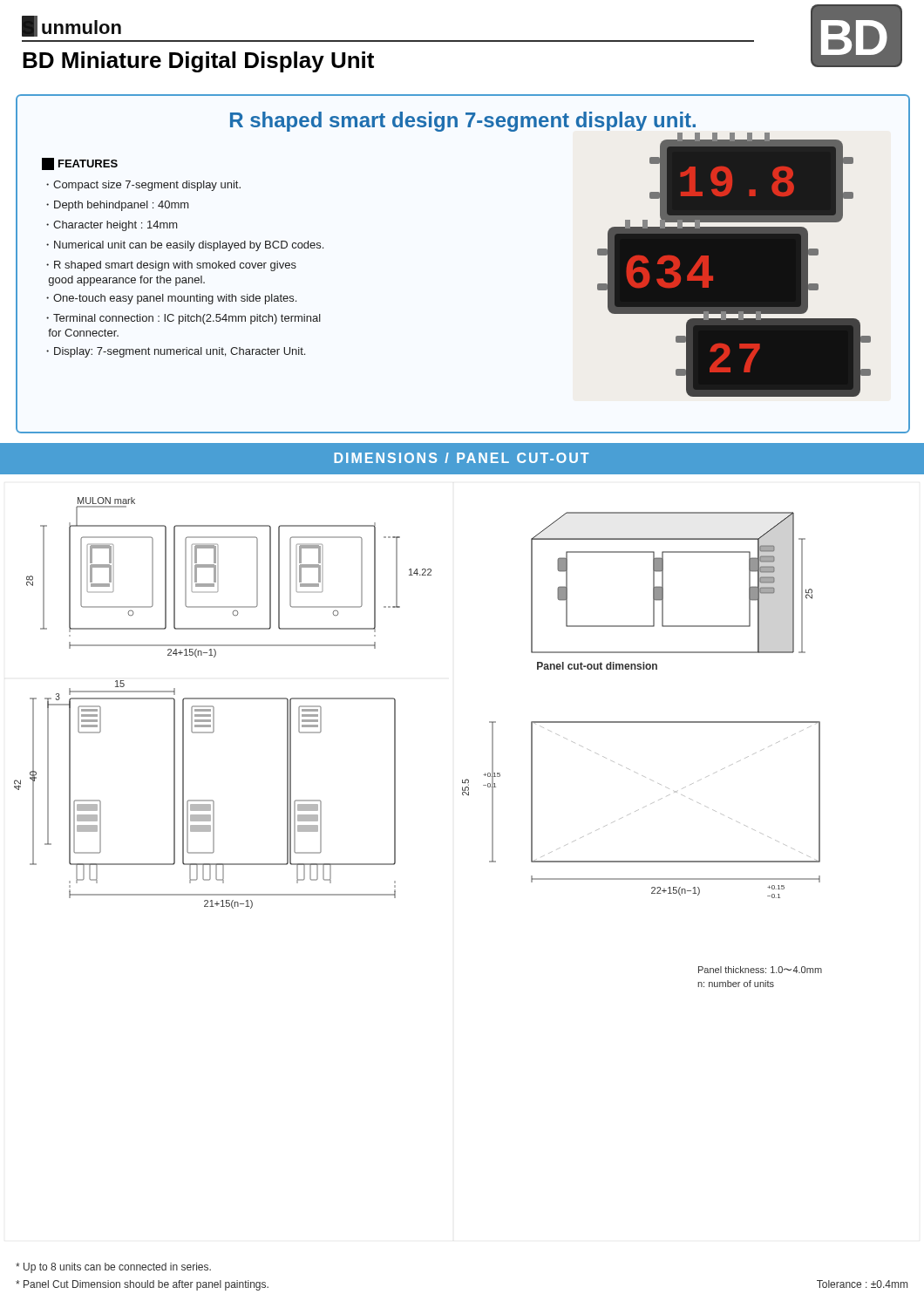Find the logo
This screenshot has height=1308, width=924.
(x=856, y=36)
